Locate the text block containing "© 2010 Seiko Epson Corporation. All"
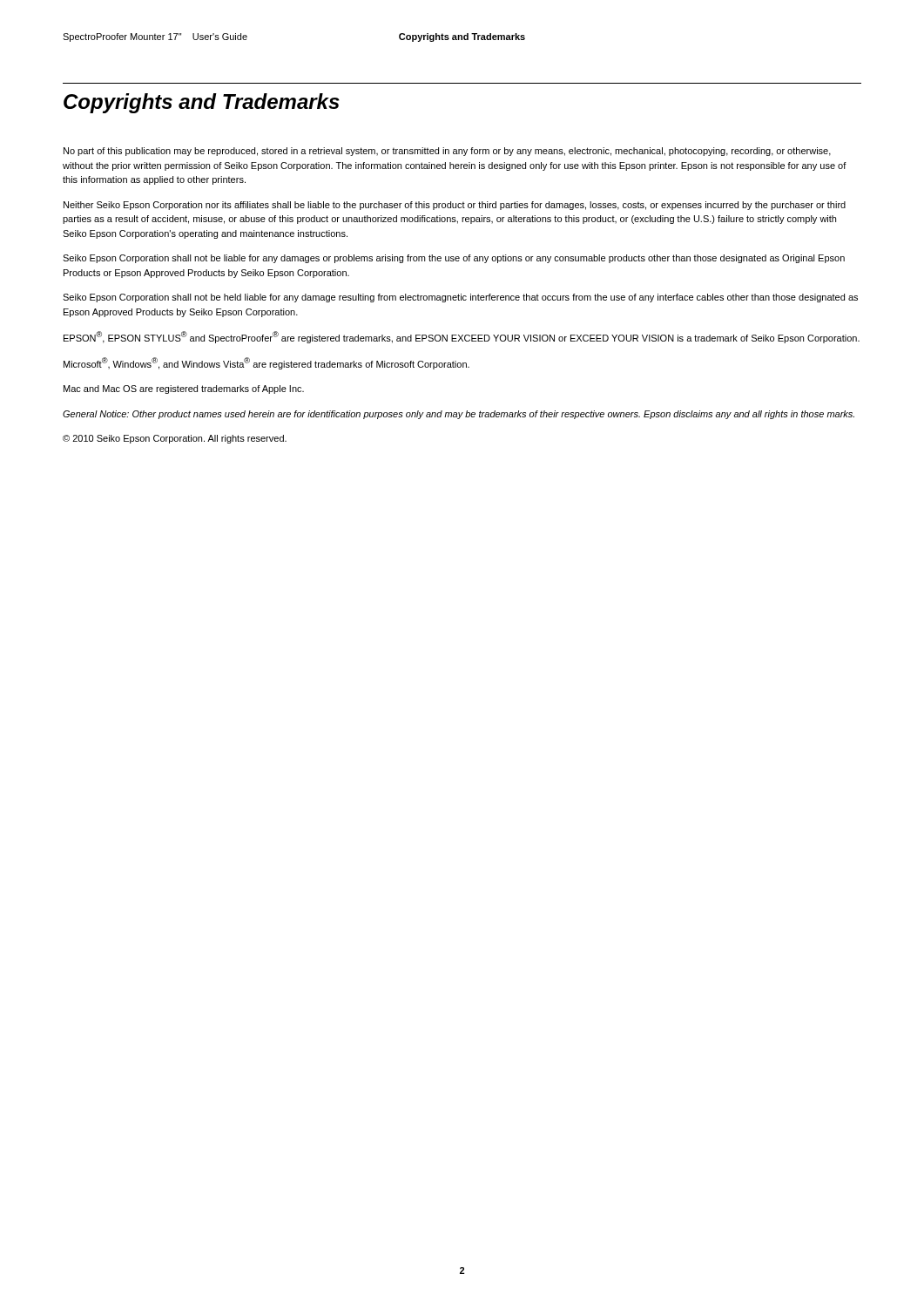The image size is (924, 1307). 175,439
